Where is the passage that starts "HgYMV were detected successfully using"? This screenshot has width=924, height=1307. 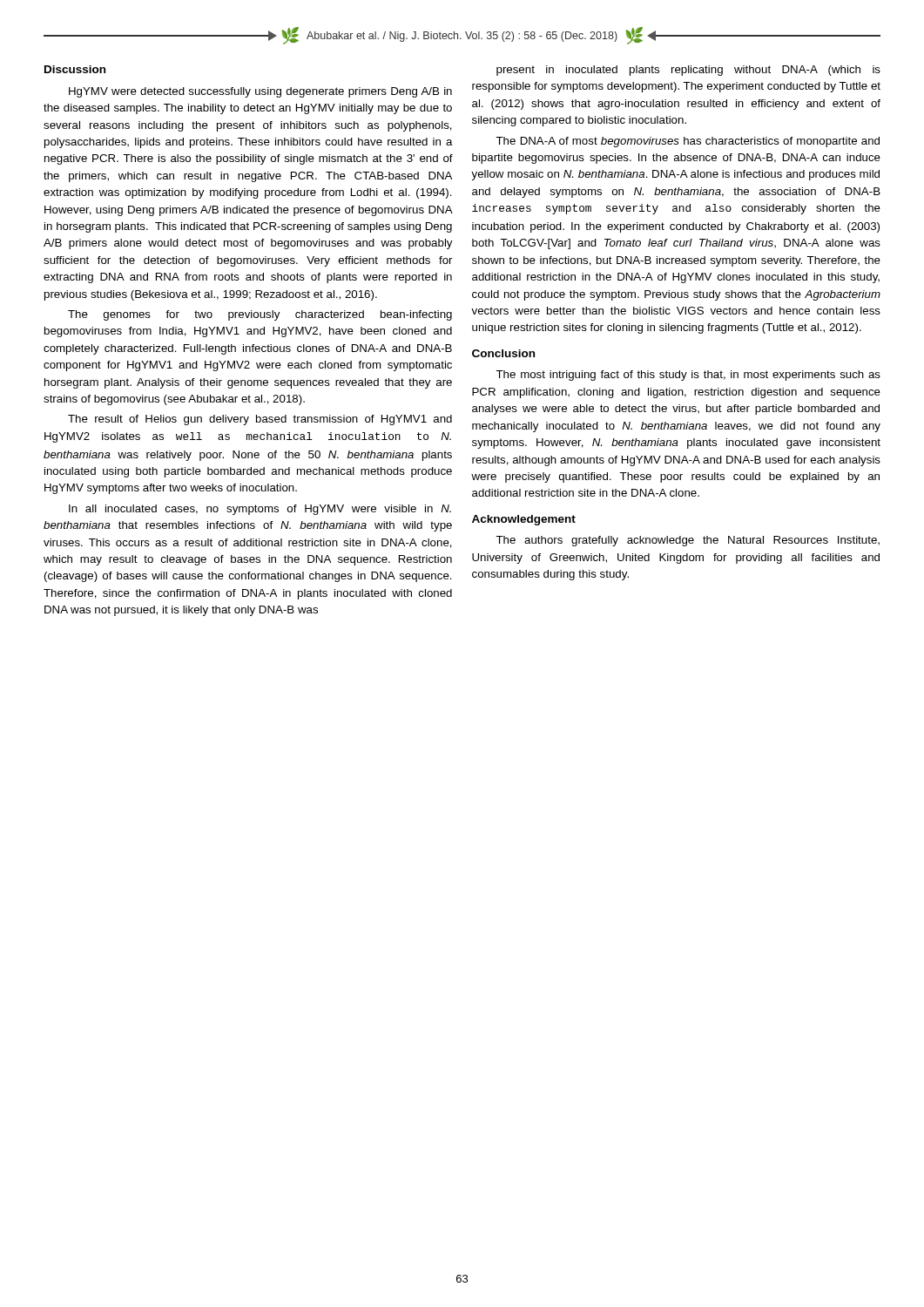248,192
